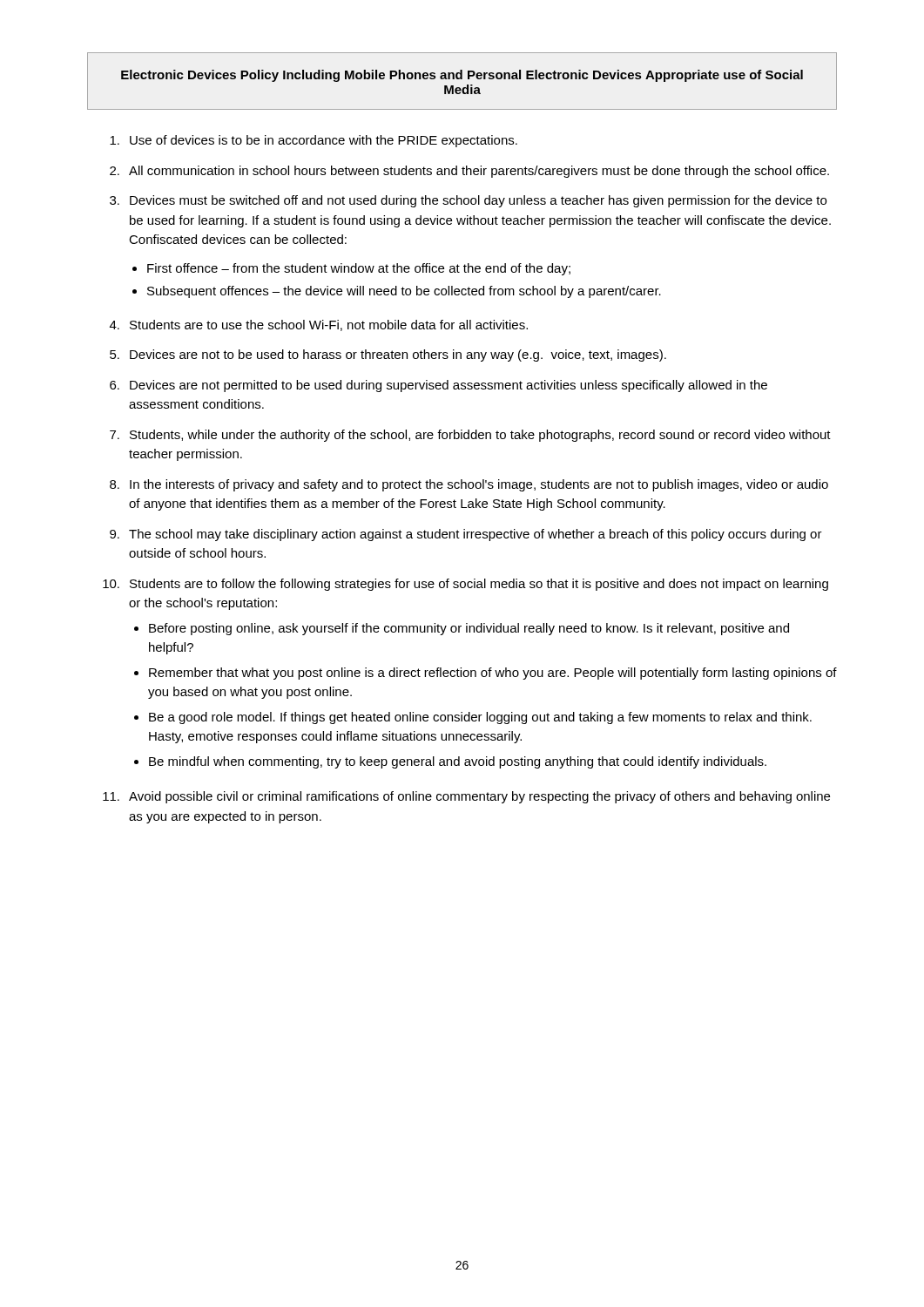Find the list item containing "5. Devices are"

462,355
